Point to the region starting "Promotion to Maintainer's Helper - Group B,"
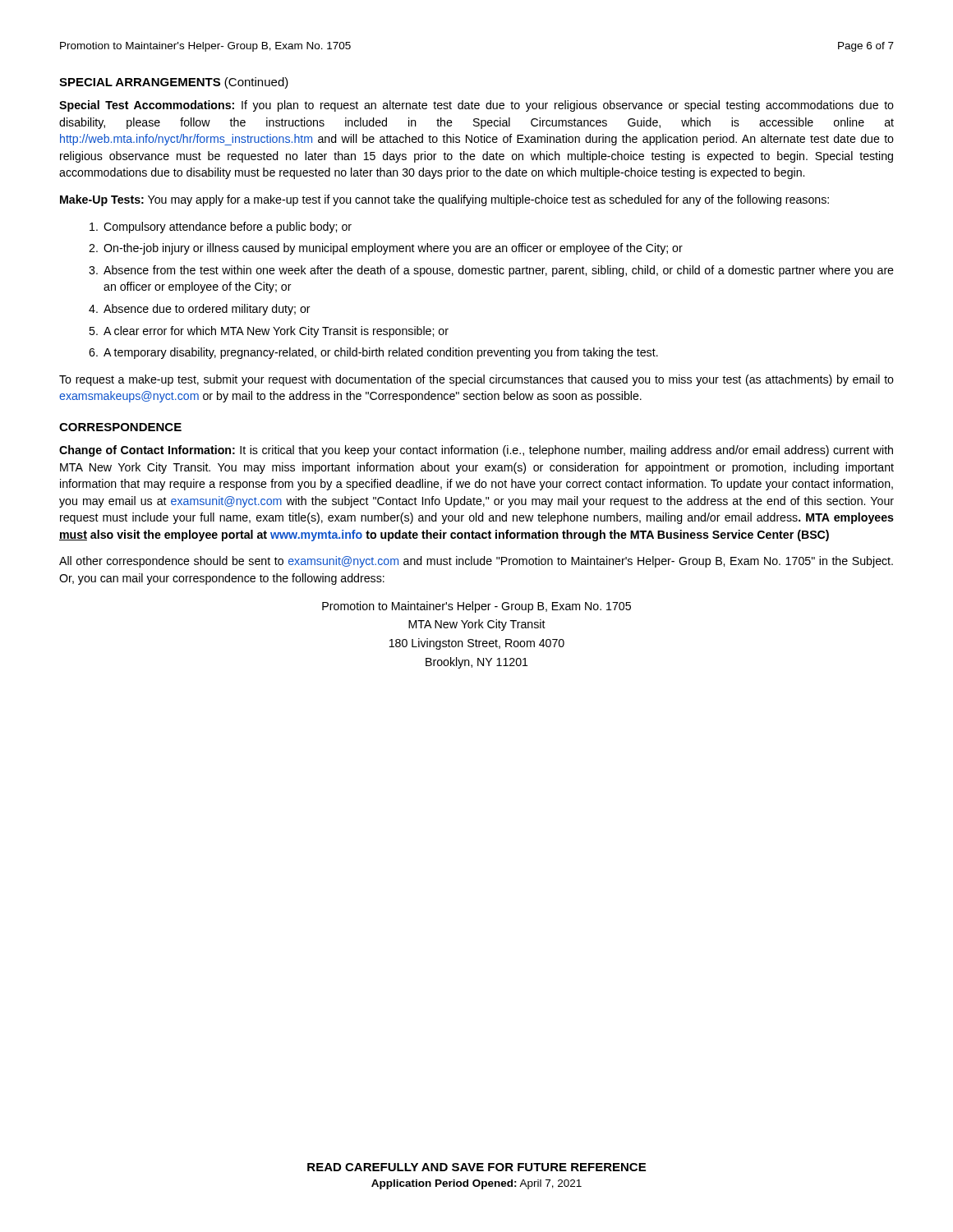The width and height of the screenshot is (953, 1232). point(476,634)
